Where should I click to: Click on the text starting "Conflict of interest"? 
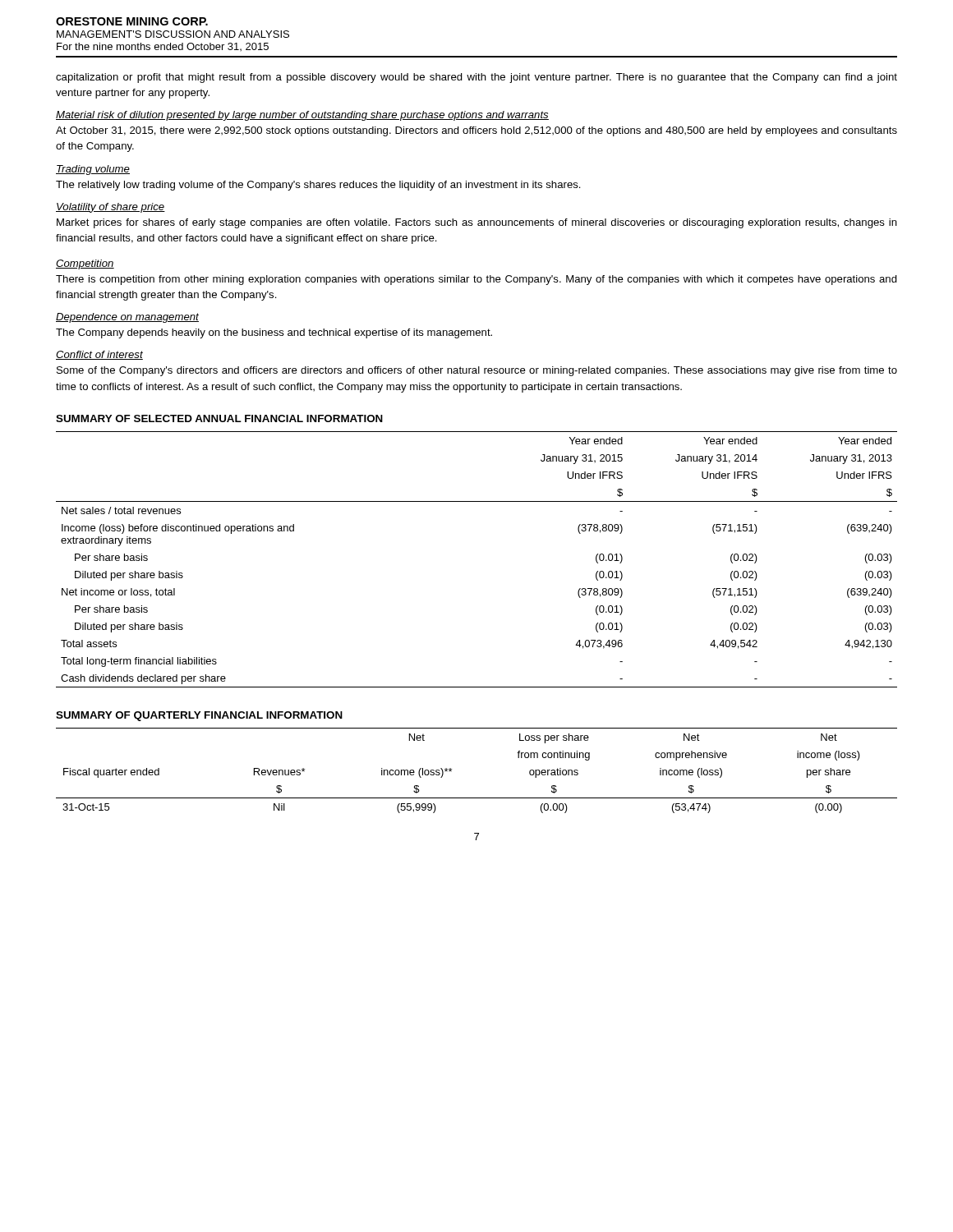point(99,355)
